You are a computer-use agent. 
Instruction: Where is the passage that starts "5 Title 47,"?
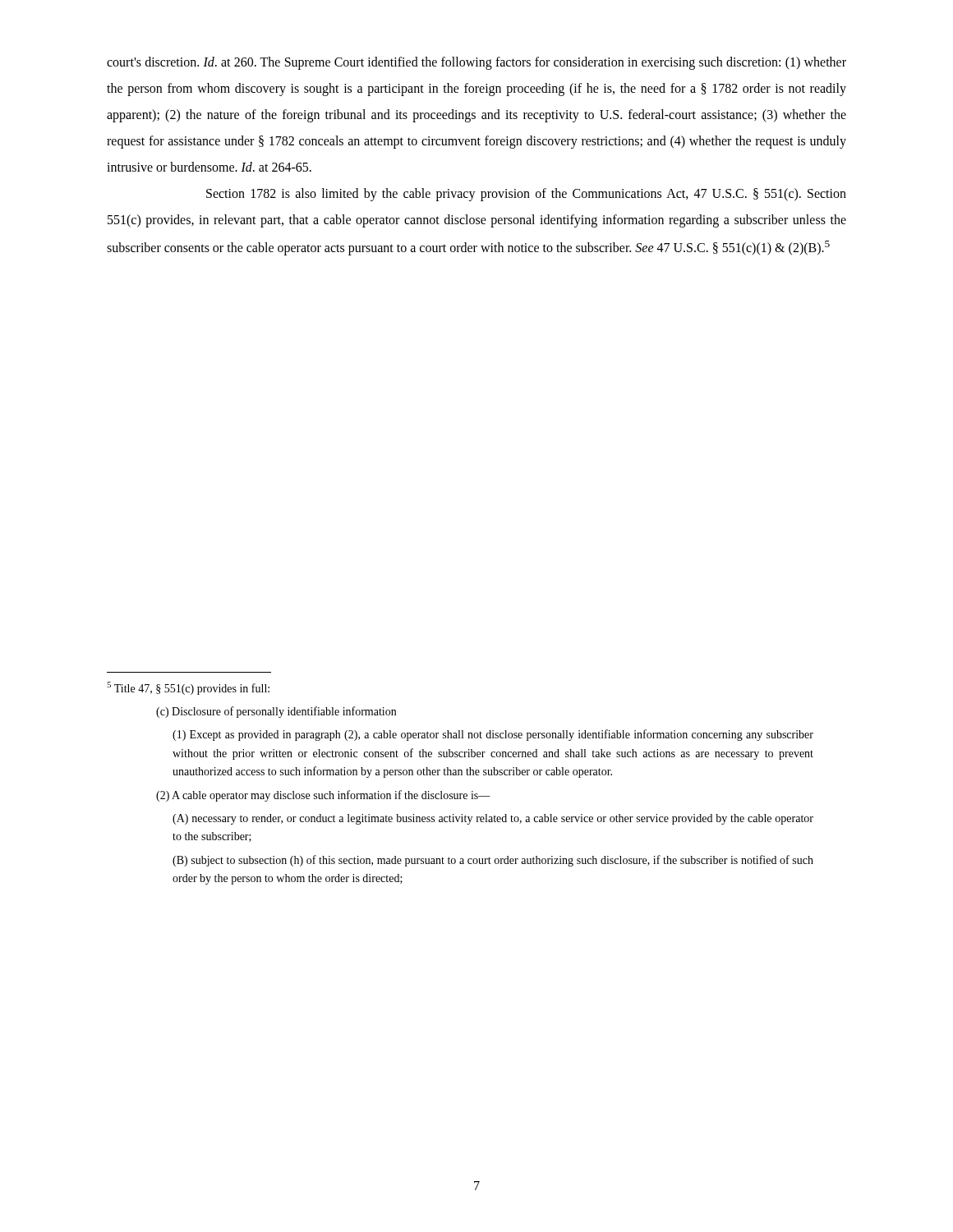(476, 783)
